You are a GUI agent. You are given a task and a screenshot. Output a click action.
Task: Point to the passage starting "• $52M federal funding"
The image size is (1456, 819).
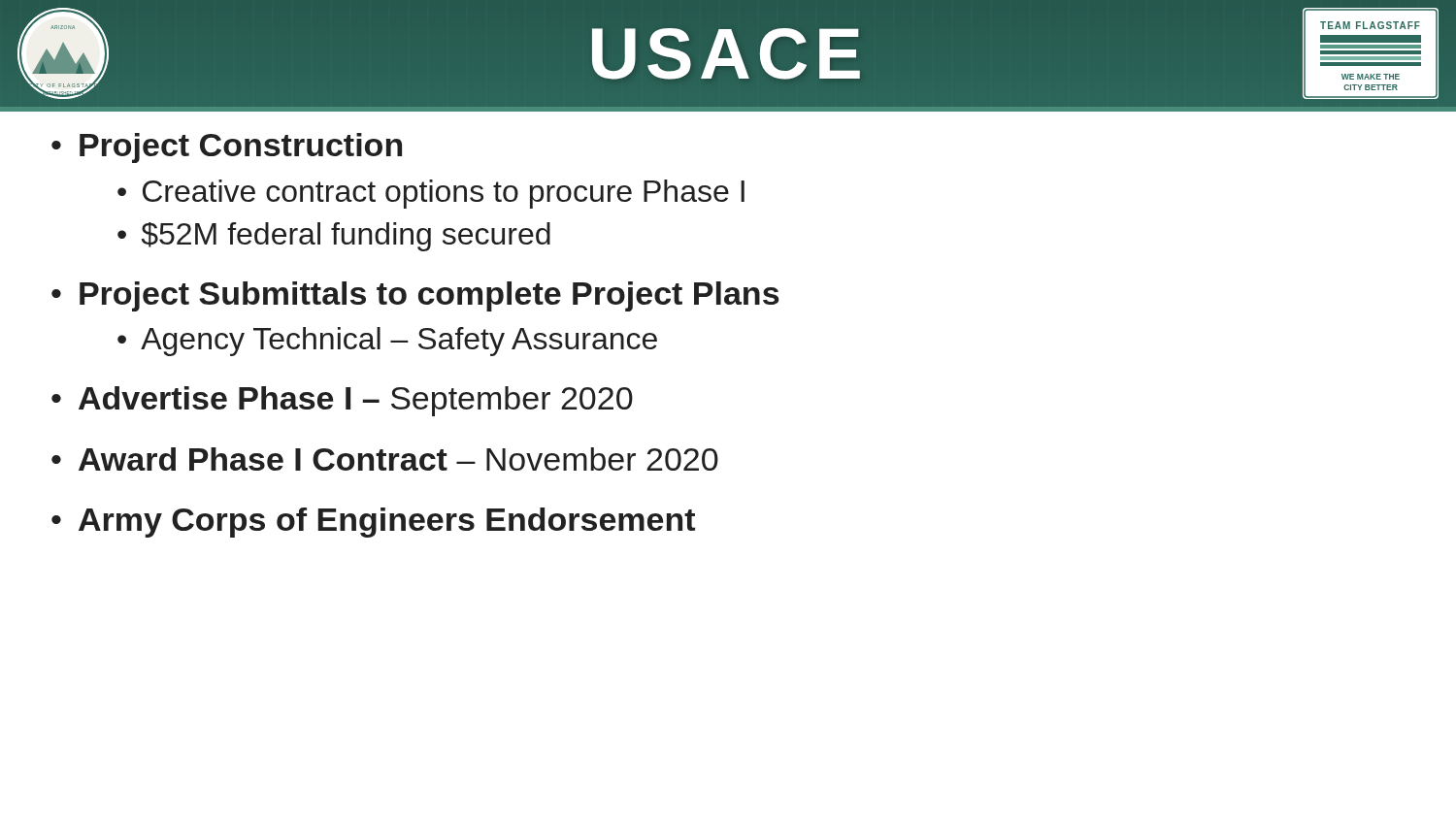(334, 233)
